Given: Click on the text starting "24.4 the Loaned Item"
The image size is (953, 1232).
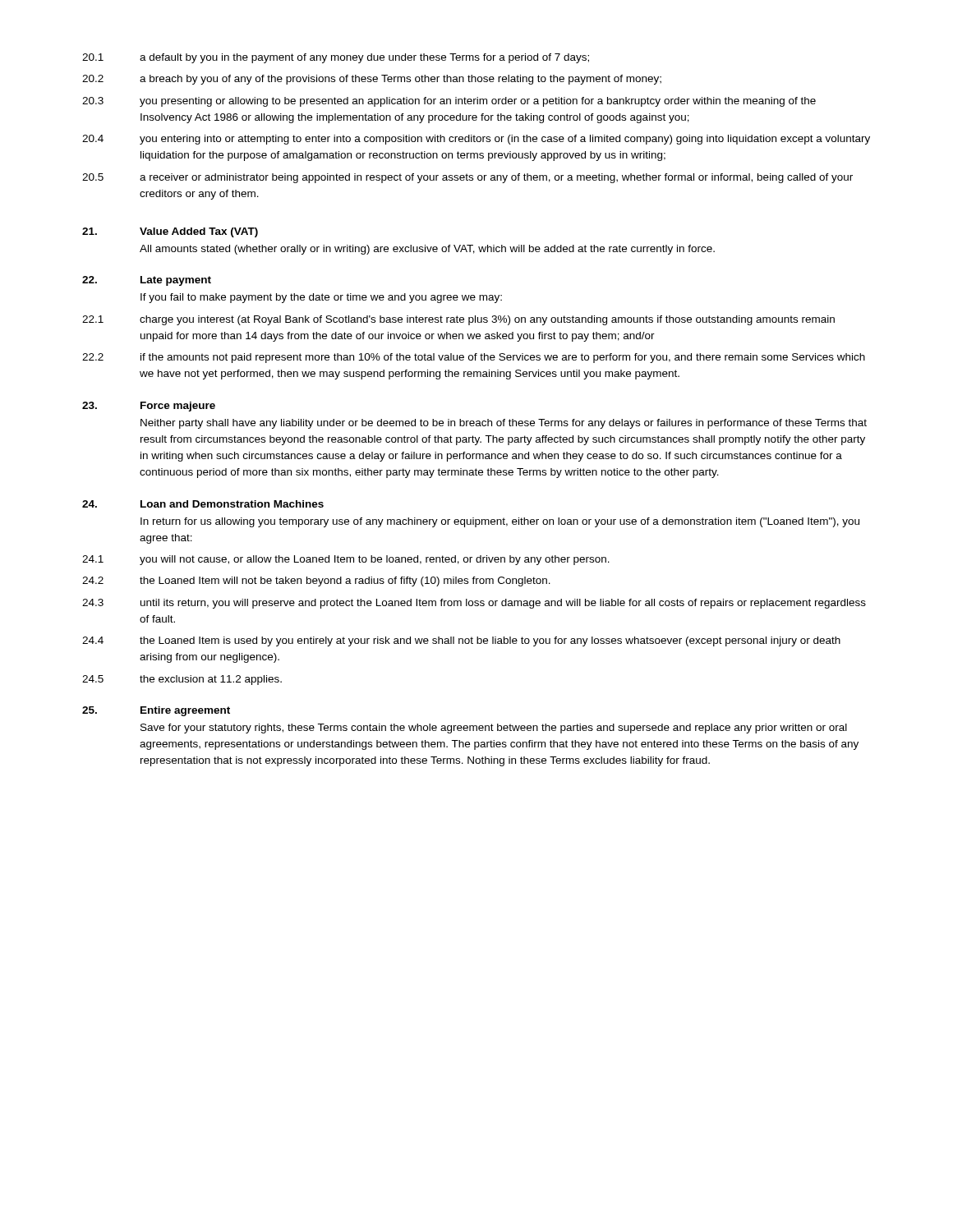Looking at the screenshot, I should (x=476, y=649).
